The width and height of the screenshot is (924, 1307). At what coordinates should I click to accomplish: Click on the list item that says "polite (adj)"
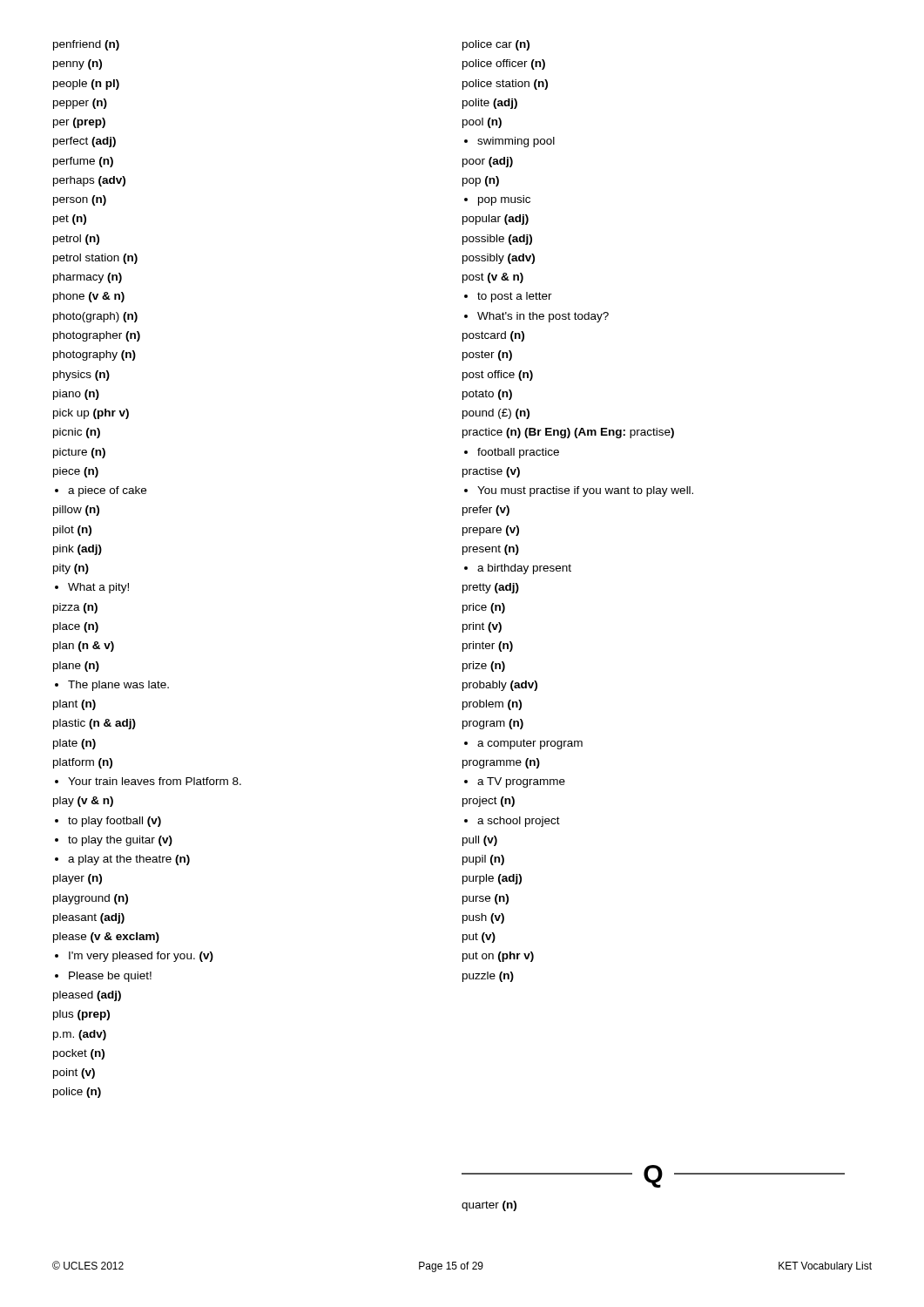click(490, 102)
